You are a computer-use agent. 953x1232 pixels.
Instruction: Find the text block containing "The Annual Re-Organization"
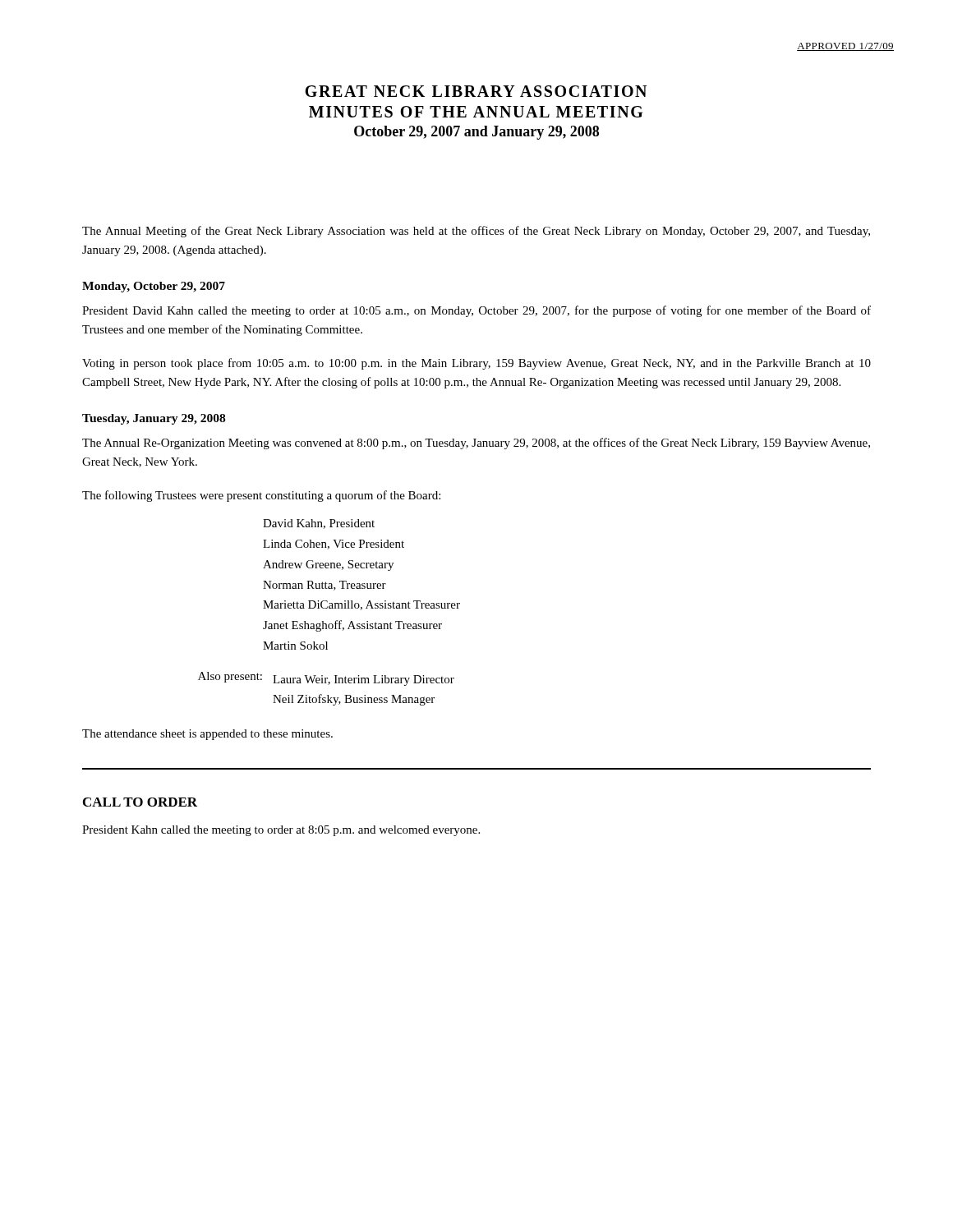coord(476,452)
